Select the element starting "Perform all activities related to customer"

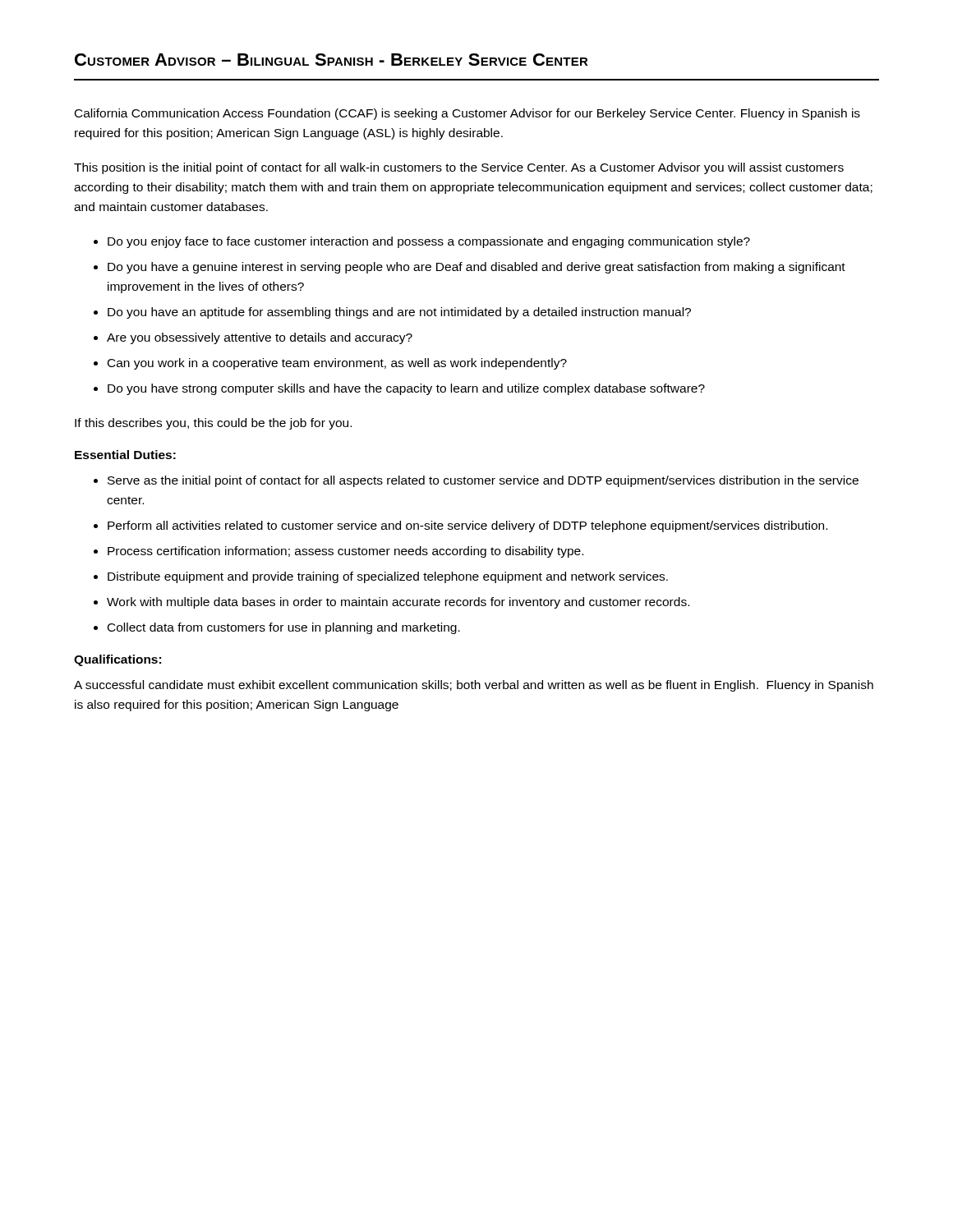click(x=468, y=525)
